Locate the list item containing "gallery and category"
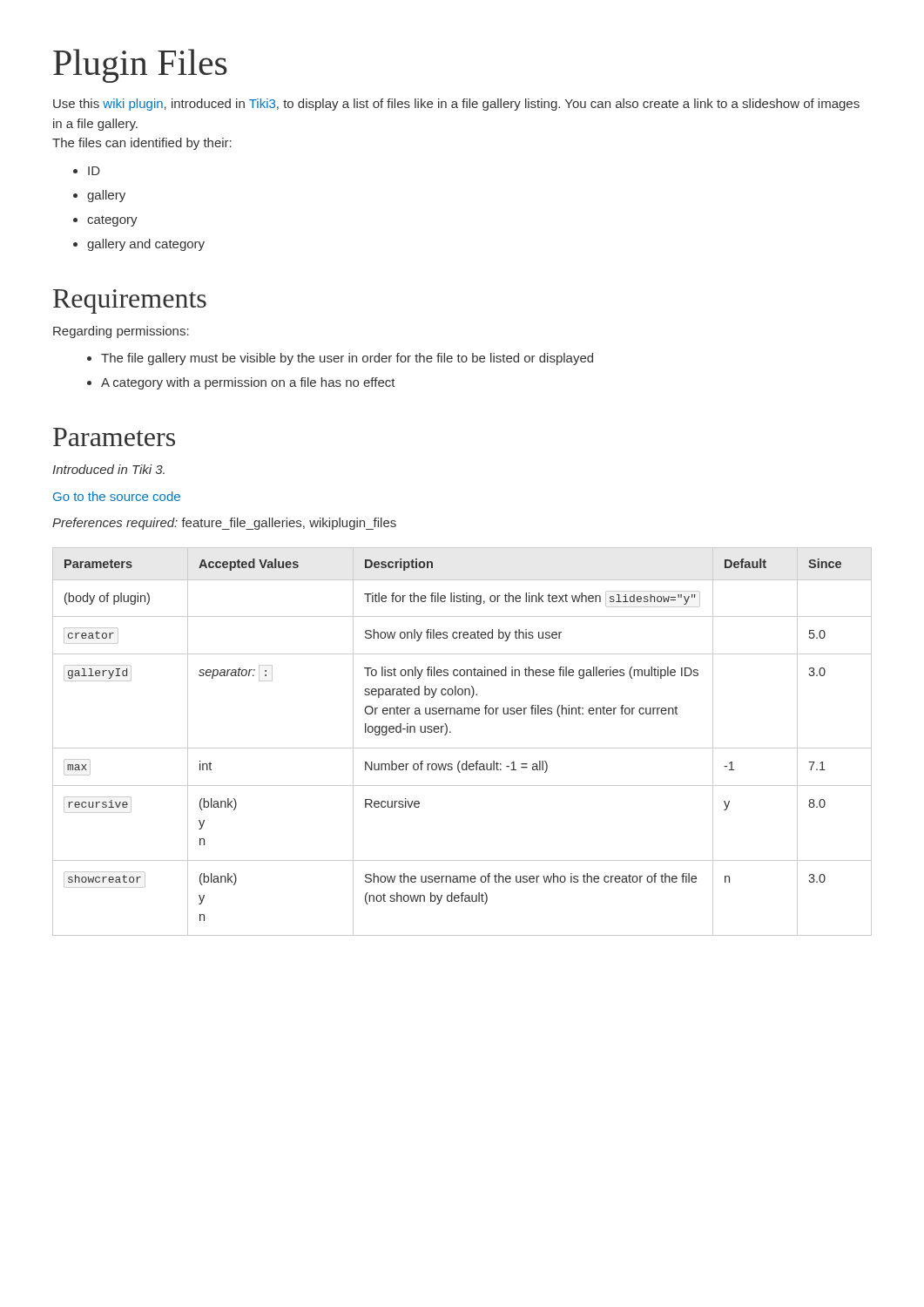Image resolution: width=924 pixels, height=1307 pixels. 139,245
